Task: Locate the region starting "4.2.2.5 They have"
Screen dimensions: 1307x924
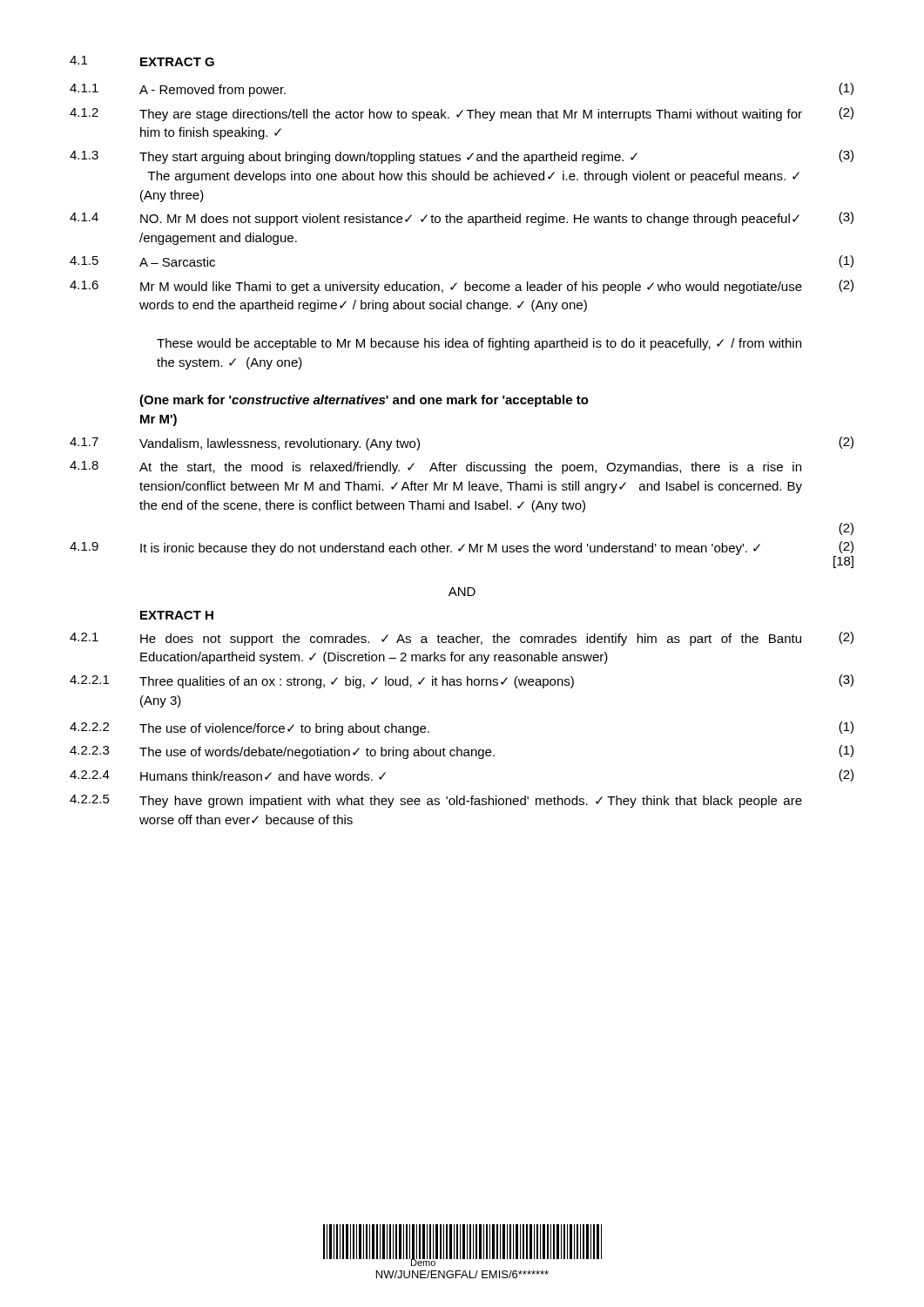Action: click(436, 810)
